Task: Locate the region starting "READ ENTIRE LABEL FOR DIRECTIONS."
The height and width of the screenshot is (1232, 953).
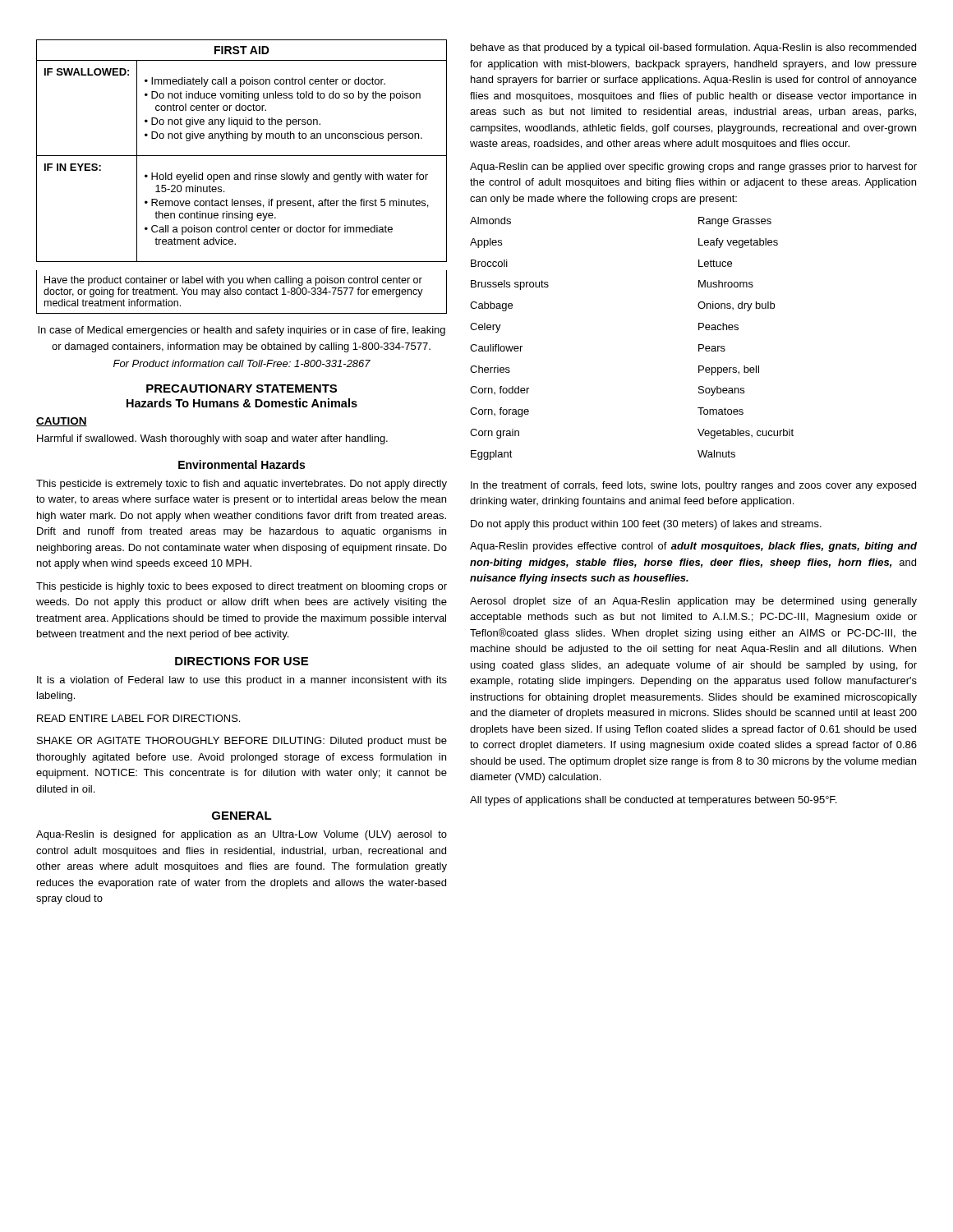Action: (x=242, y=718)
